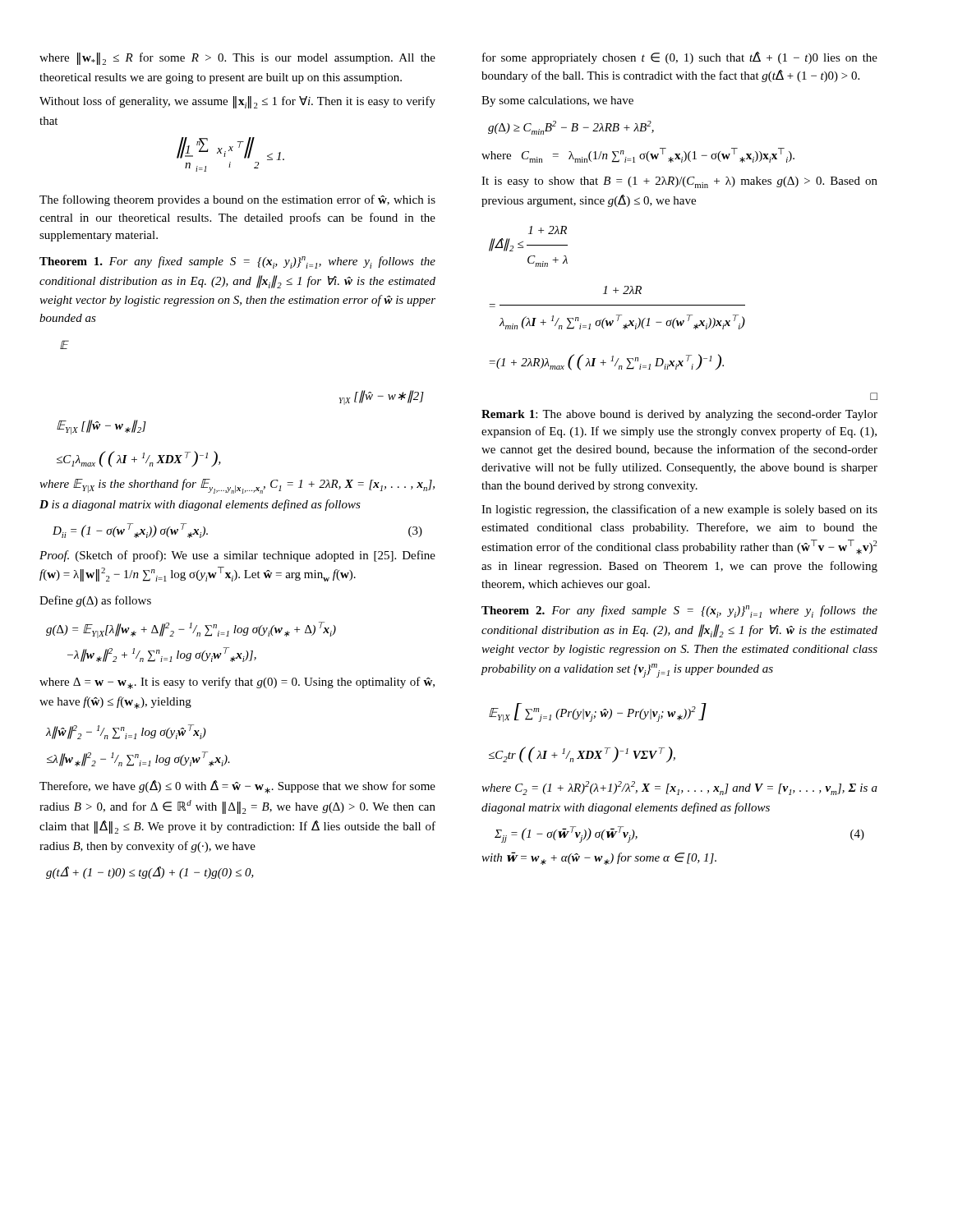The height and width of the screenshot is (1232, 953).
Task: Select the text starting "where 𝔼Y|X is the shorthand for"
Action: 237,495
